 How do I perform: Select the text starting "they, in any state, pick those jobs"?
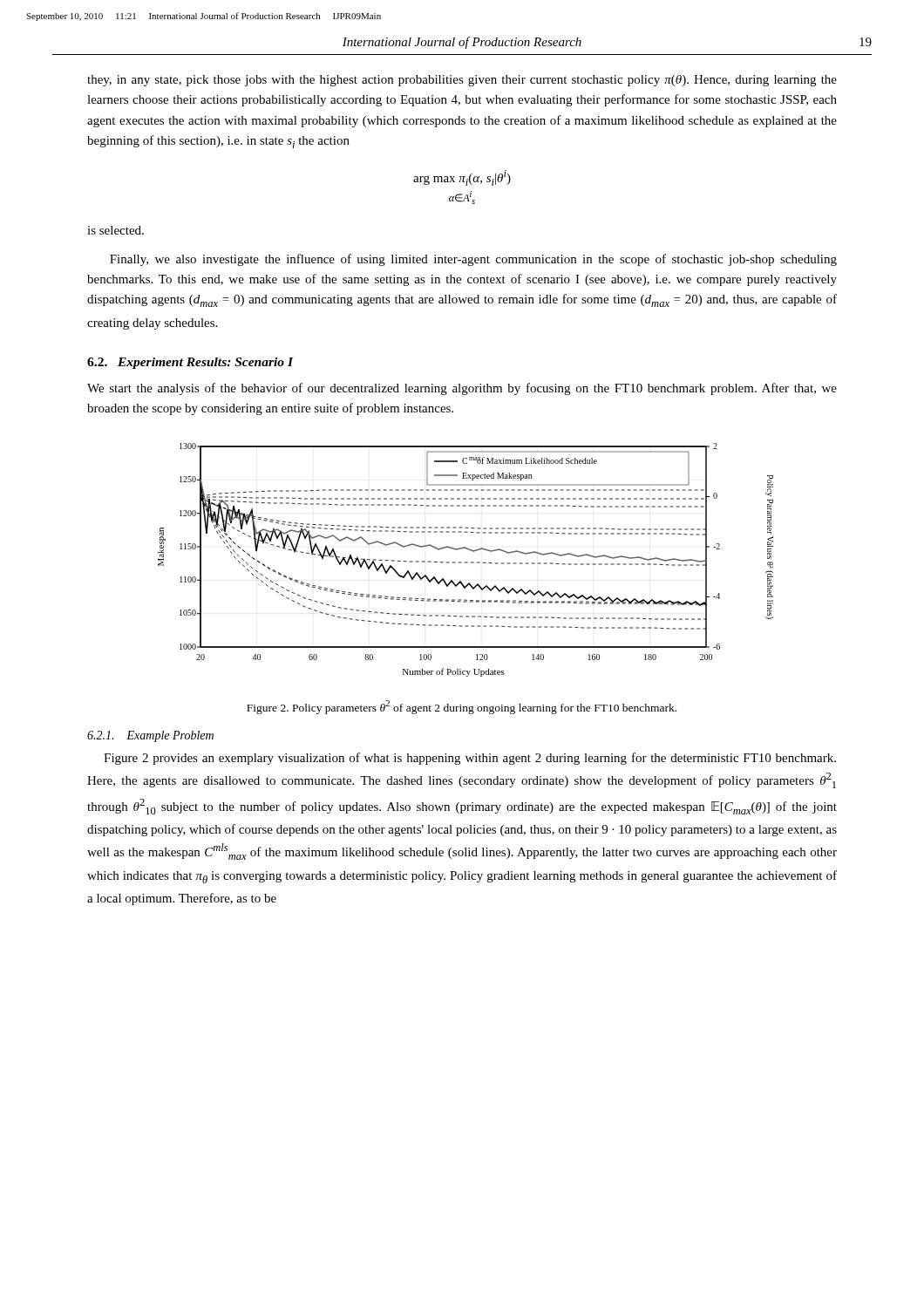click(x=462, y=112)
